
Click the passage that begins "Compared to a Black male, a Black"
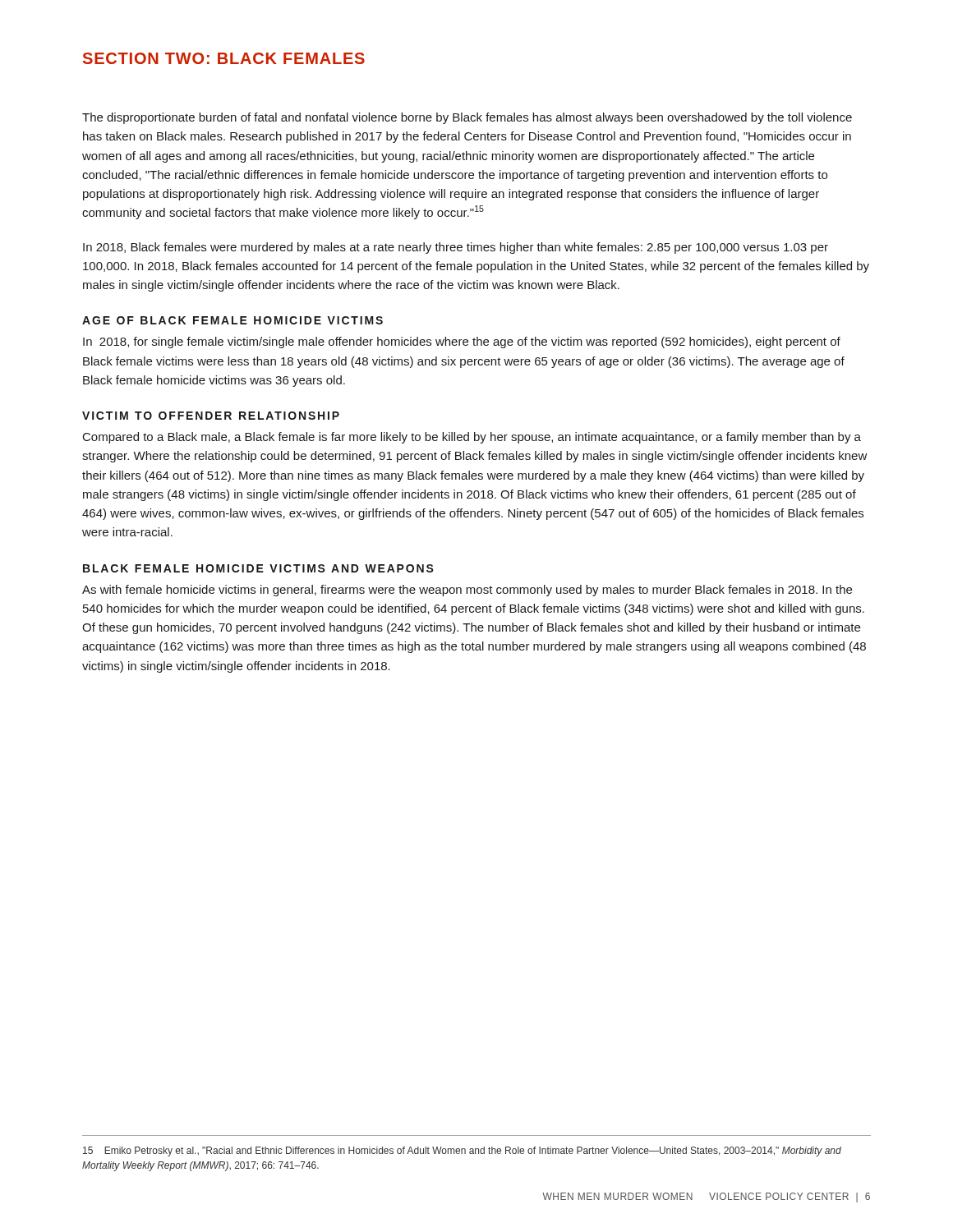coord(475,484)
